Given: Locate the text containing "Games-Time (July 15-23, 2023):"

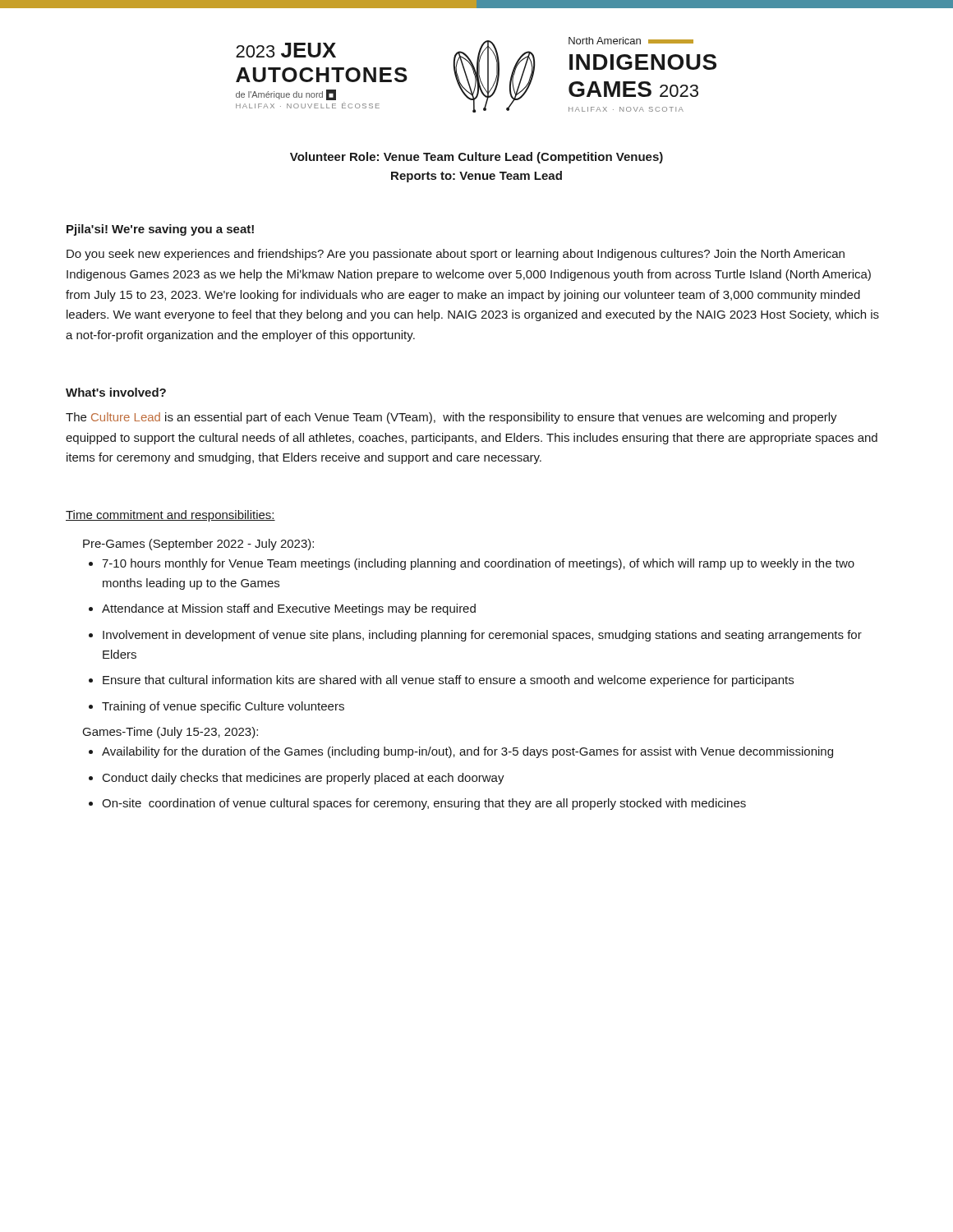Looking at the screenshot, I should click(x=171, y=731).
